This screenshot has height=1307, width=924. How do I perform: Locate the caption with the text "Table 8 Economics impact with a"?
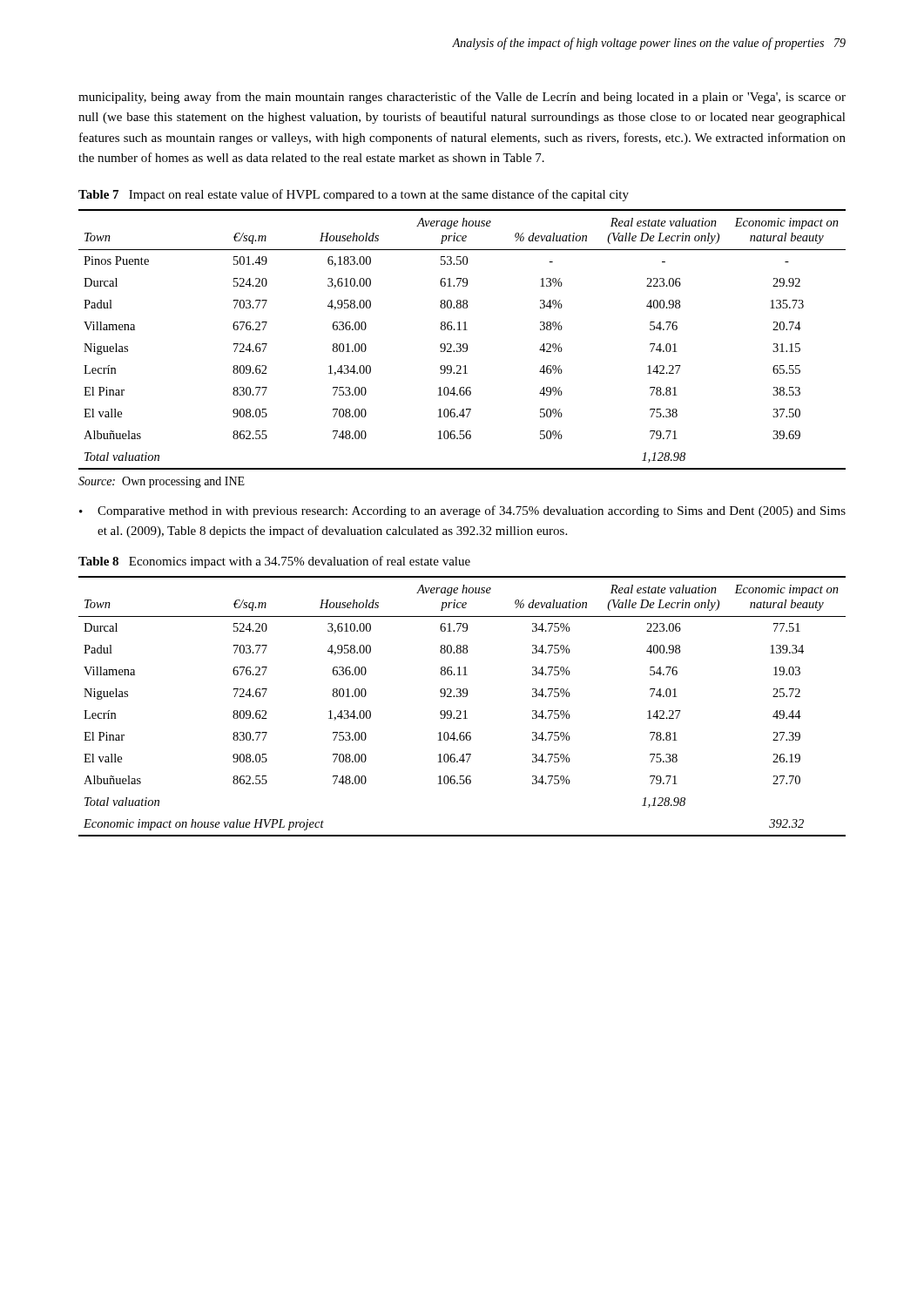(x=274, y=561)
